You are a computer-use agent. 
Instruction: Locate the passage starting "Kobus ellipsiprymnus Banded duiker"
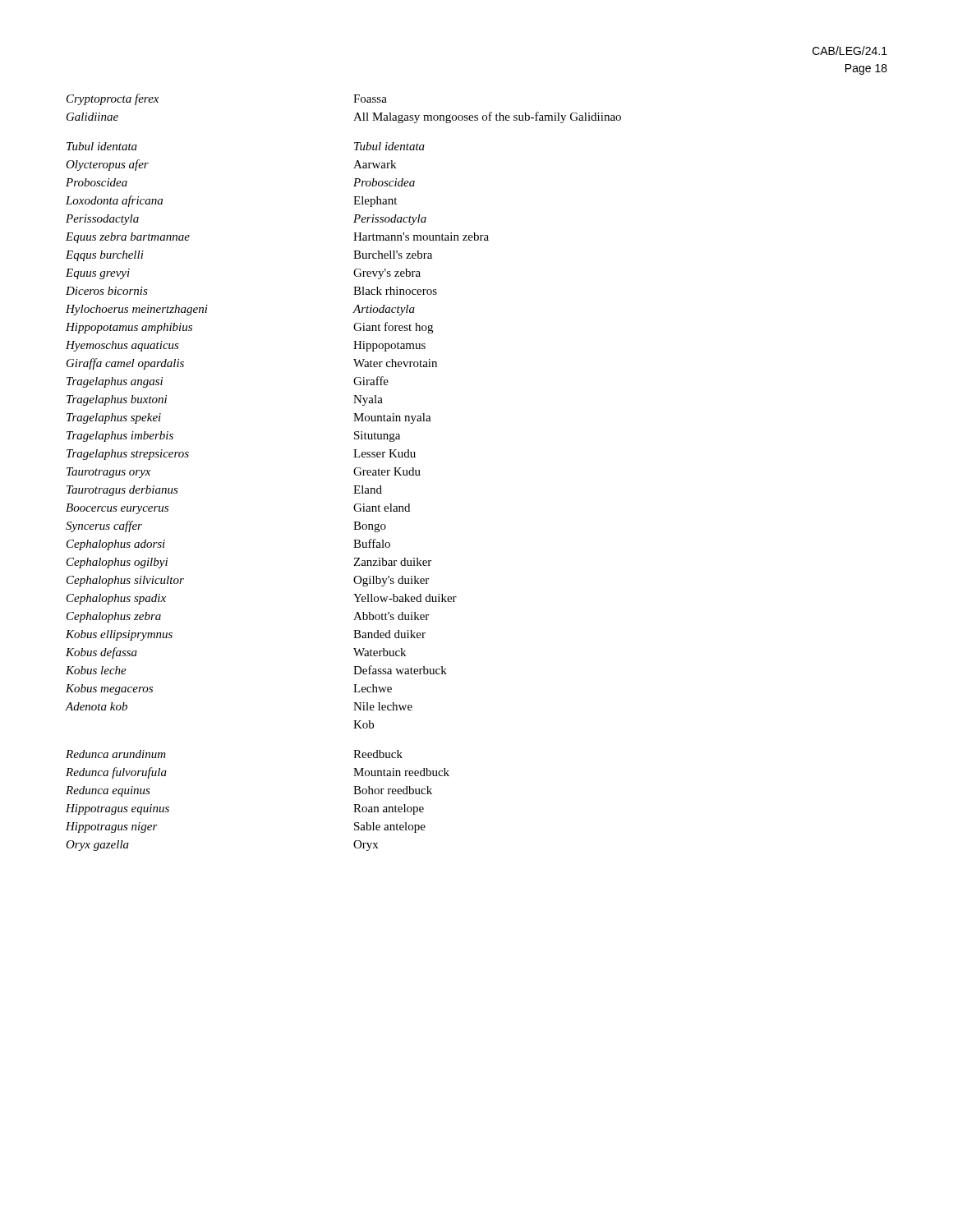120,636
